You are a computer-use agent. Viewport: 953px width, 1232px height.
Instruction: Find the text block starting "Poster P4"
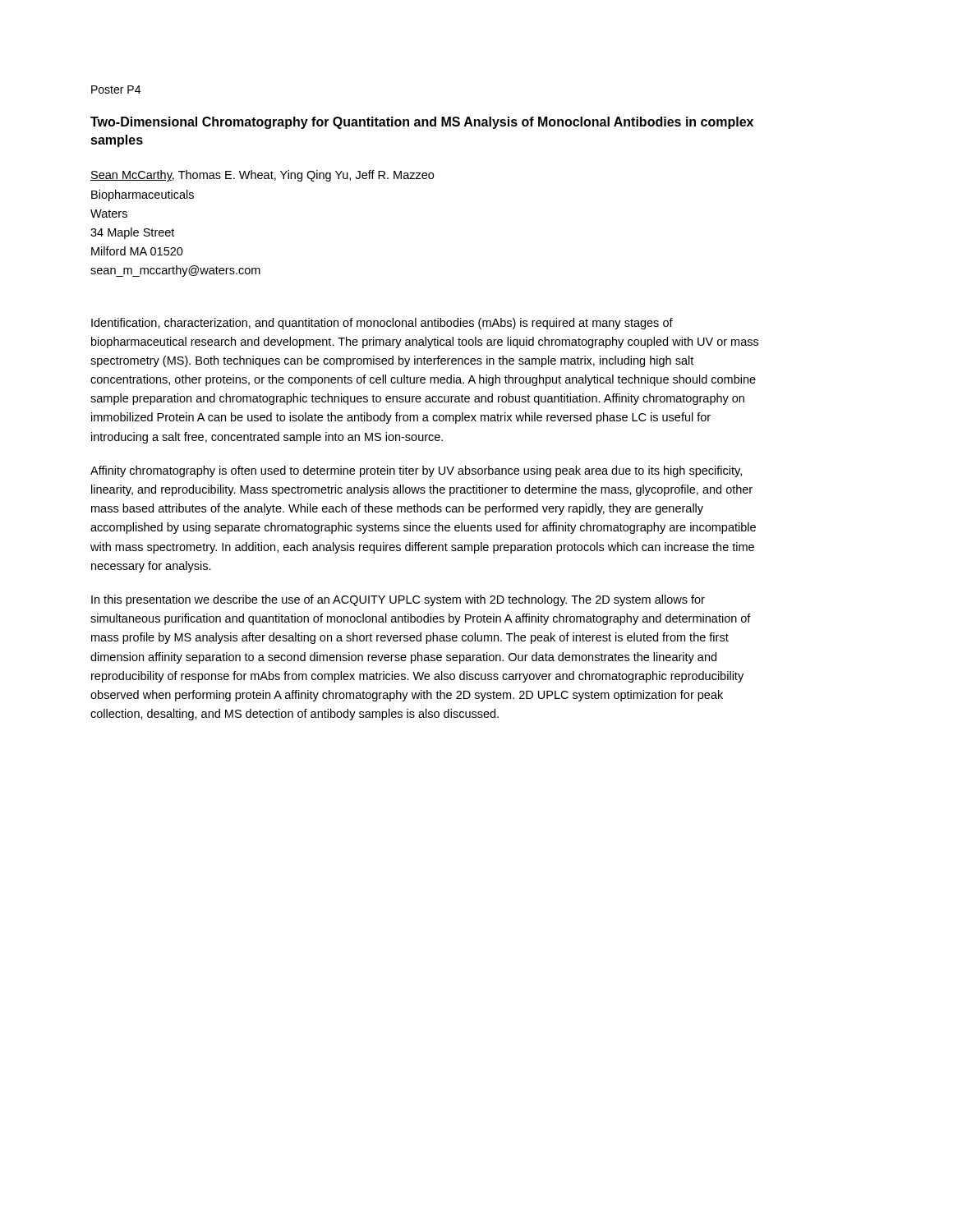[116, 90]
